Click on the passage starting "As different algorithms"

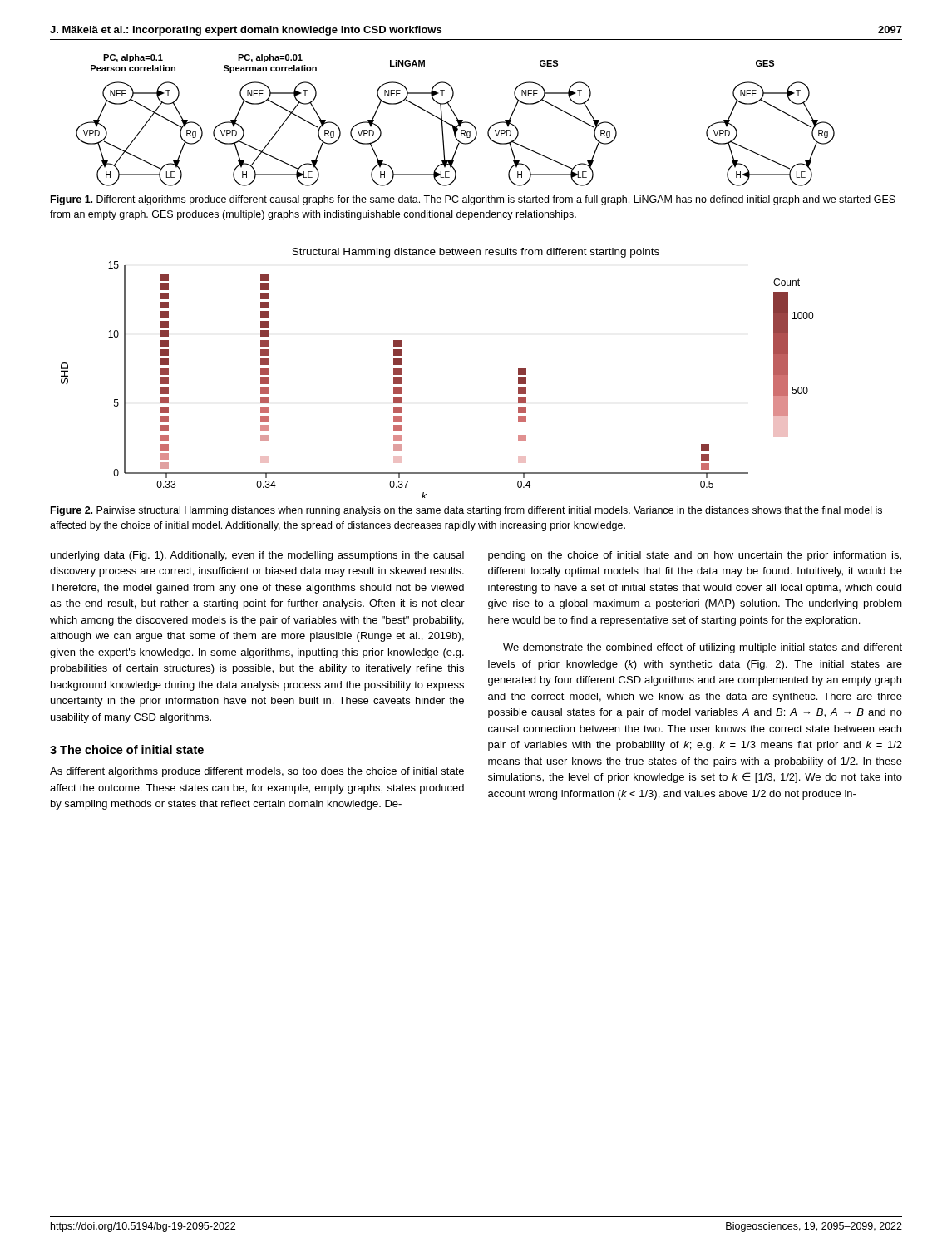[257, 787]
